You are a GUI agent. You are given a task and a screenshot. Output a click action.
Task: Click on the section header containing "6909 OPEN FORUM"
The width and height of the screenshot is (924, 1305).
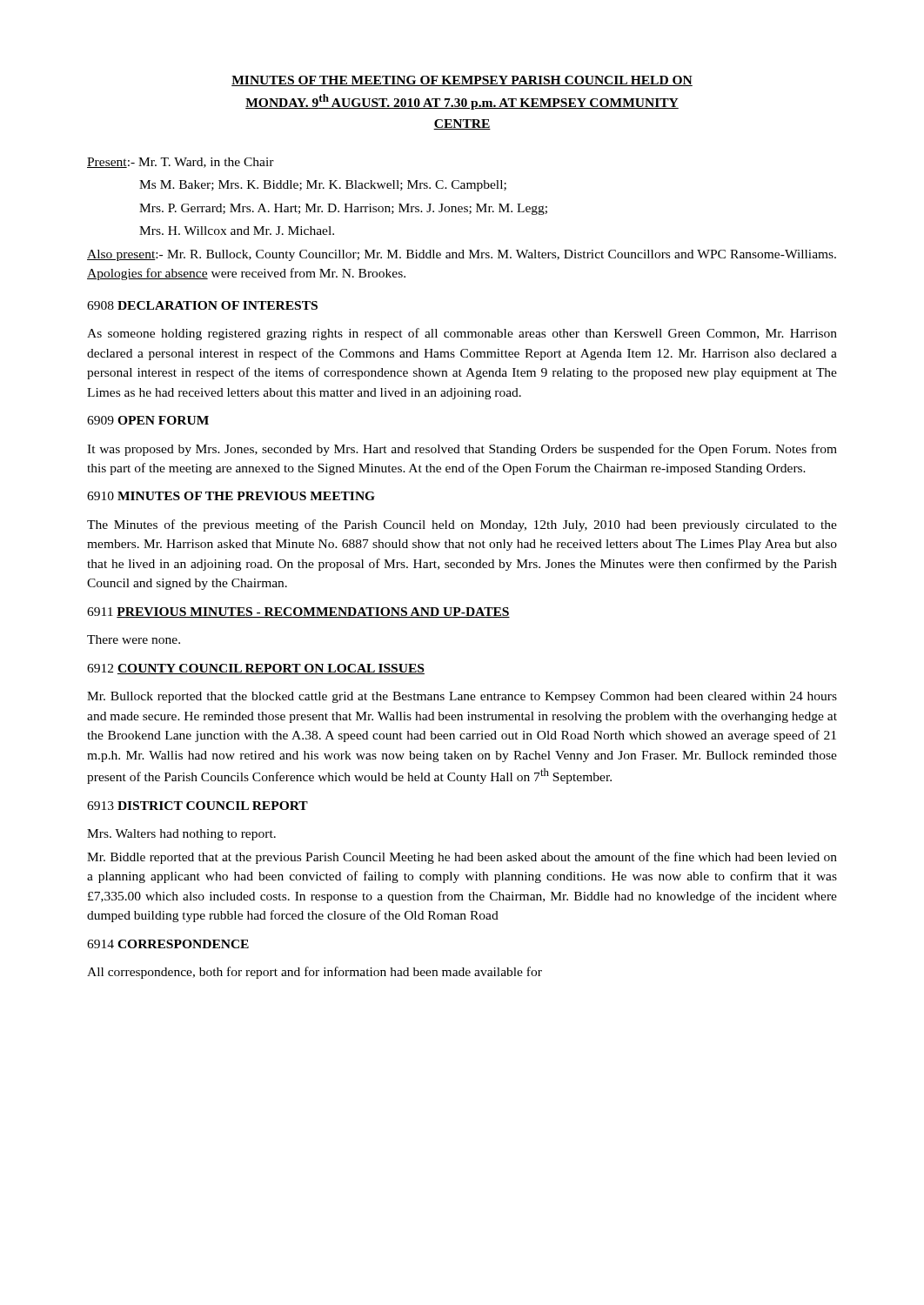pyautogui.click(x=148, y=420)
